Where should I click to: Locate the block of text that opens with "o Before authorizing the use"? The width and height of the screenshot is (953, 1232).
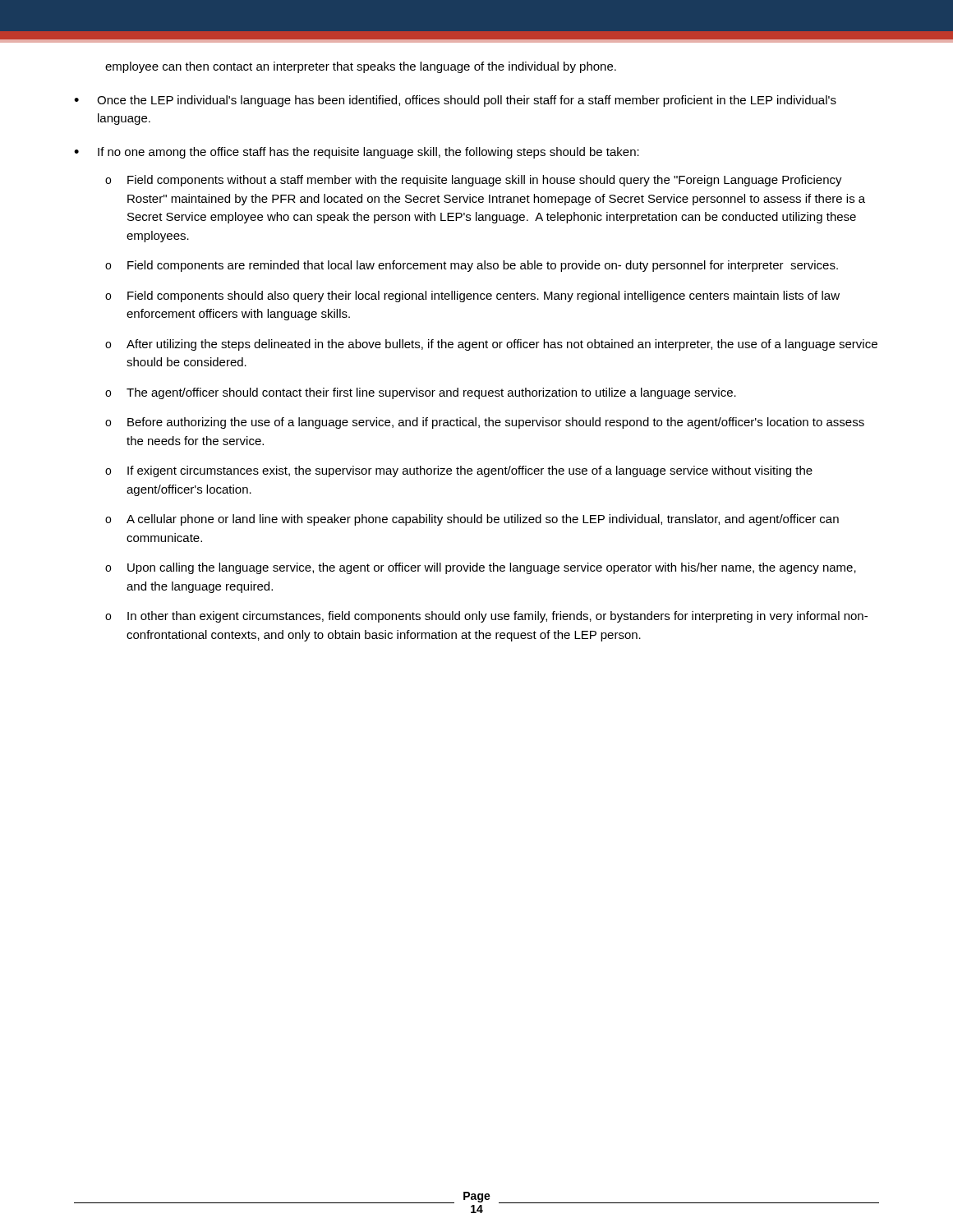click(x=492, y=432)
